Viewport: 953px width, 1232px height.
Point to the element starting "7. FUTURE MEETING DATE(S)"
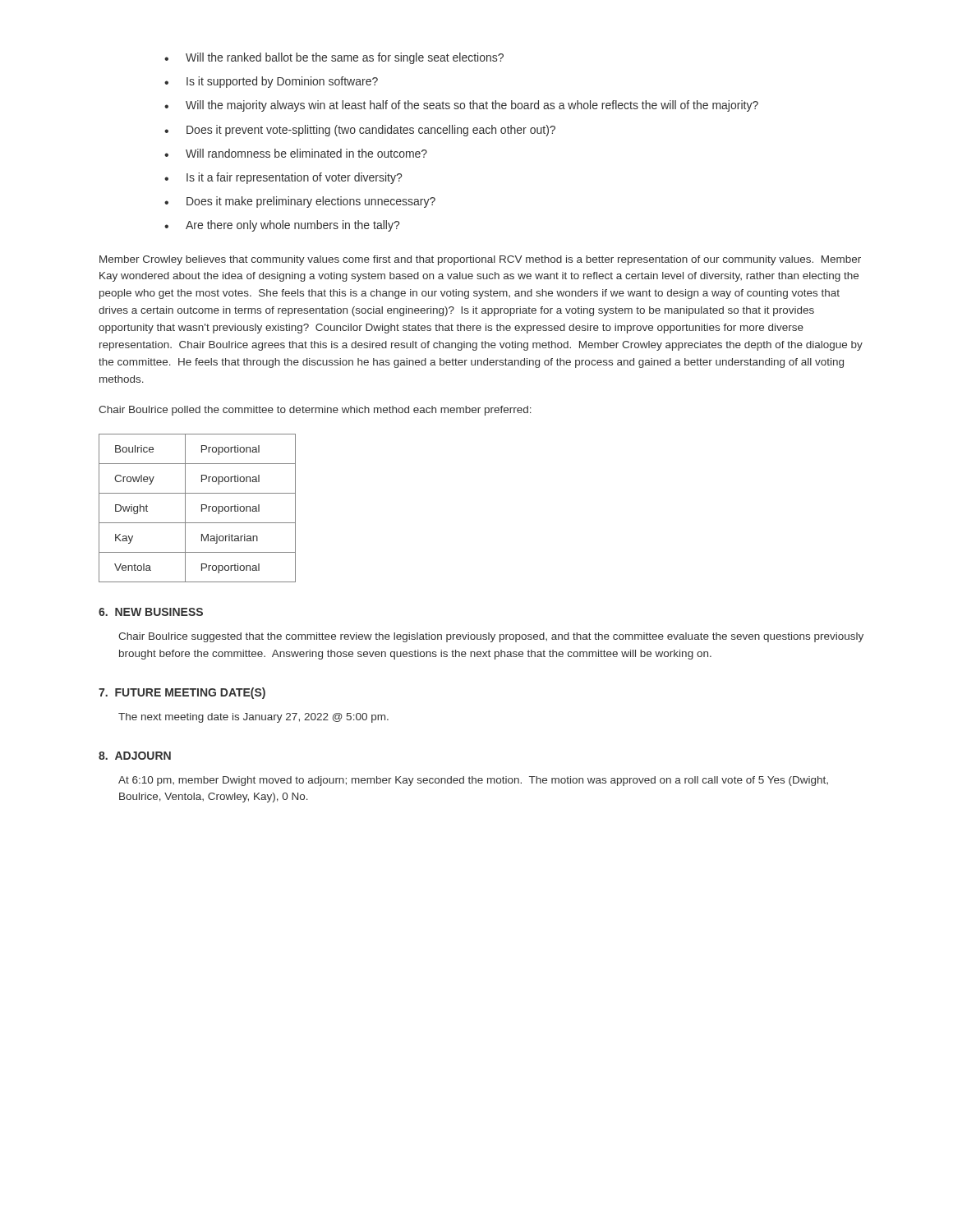[182, 692]
